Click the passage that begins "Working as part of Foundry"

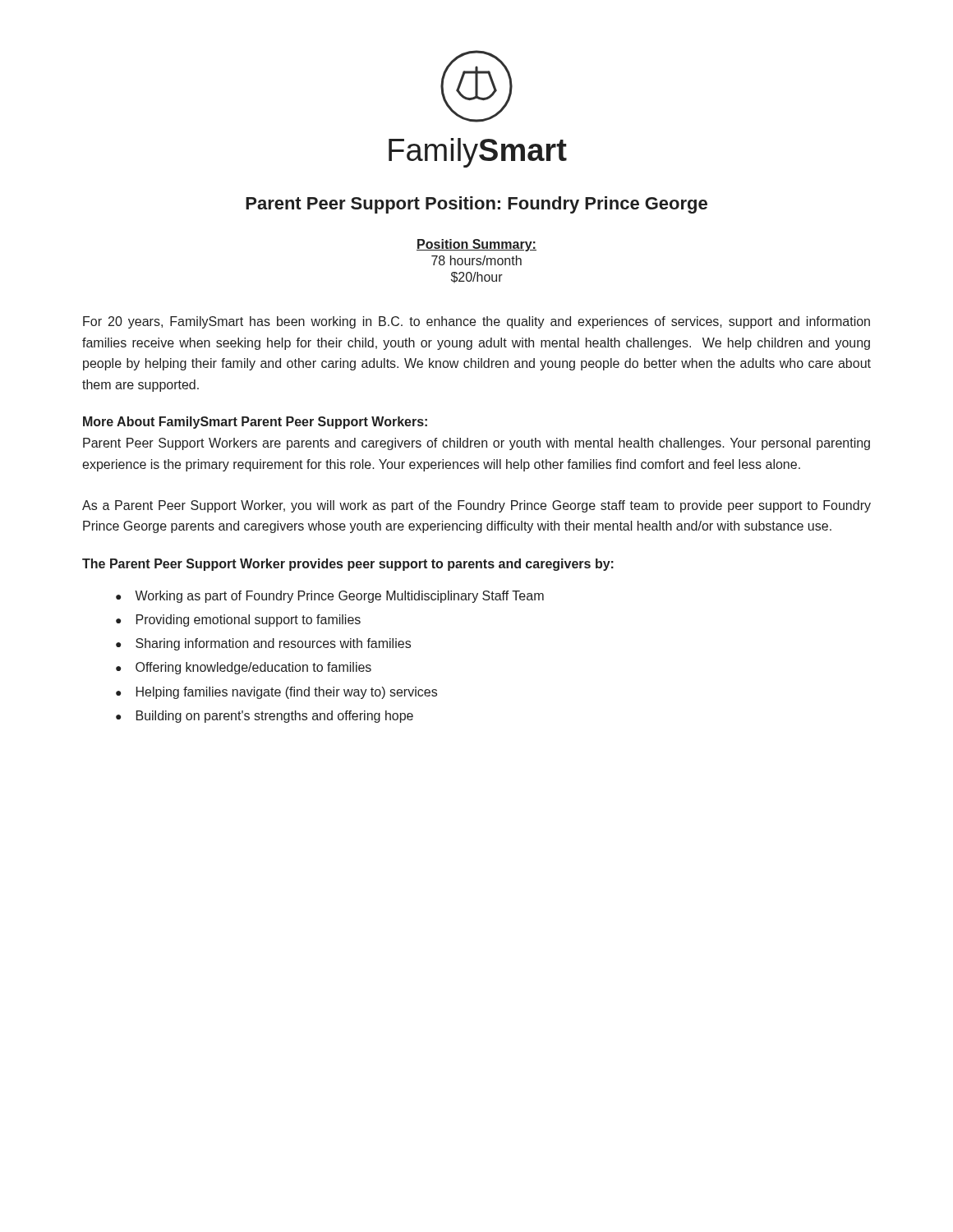tap(340, 596)
